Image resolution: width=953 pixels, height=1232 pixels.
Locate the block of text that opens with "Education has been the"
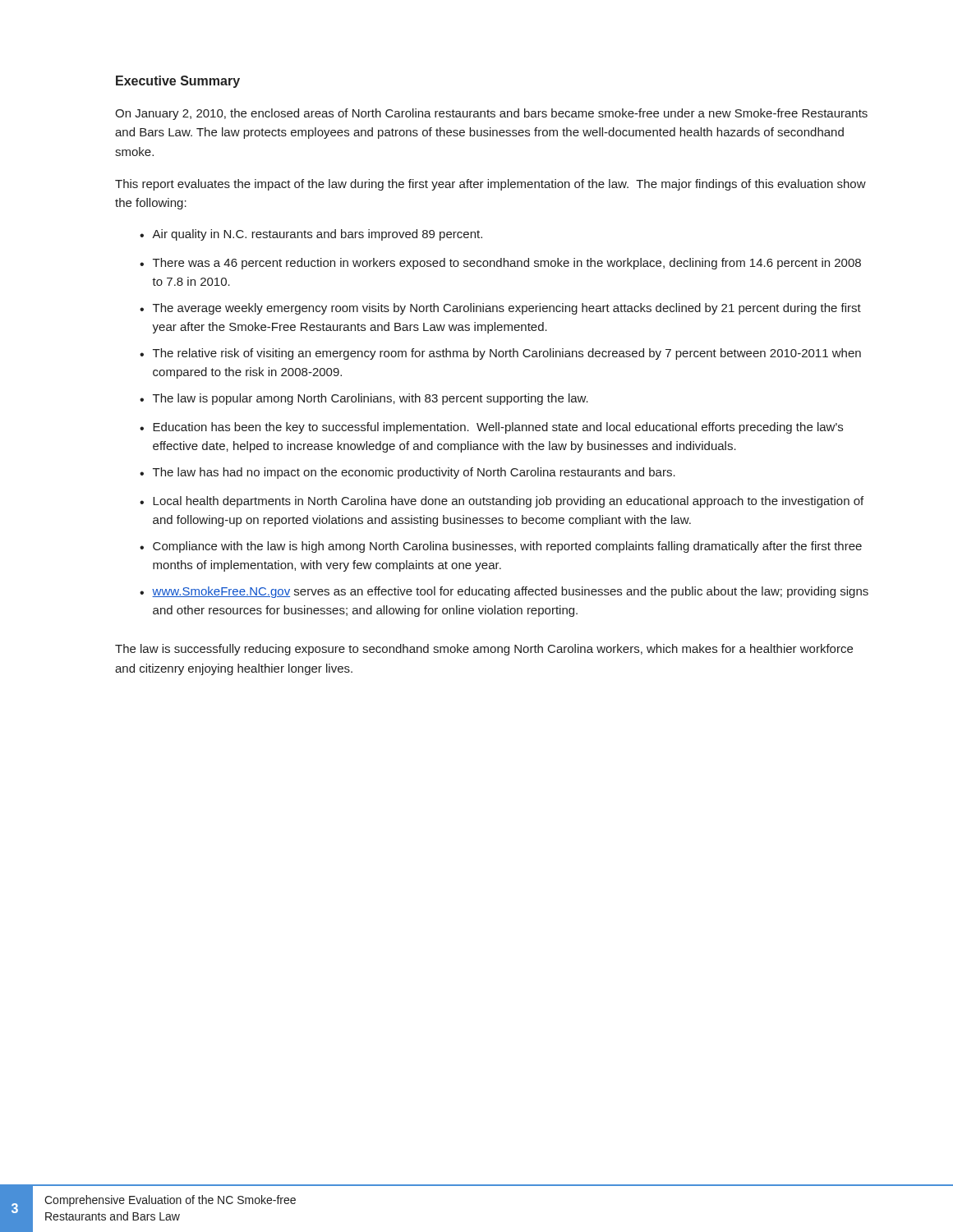[x=512, y=437]
